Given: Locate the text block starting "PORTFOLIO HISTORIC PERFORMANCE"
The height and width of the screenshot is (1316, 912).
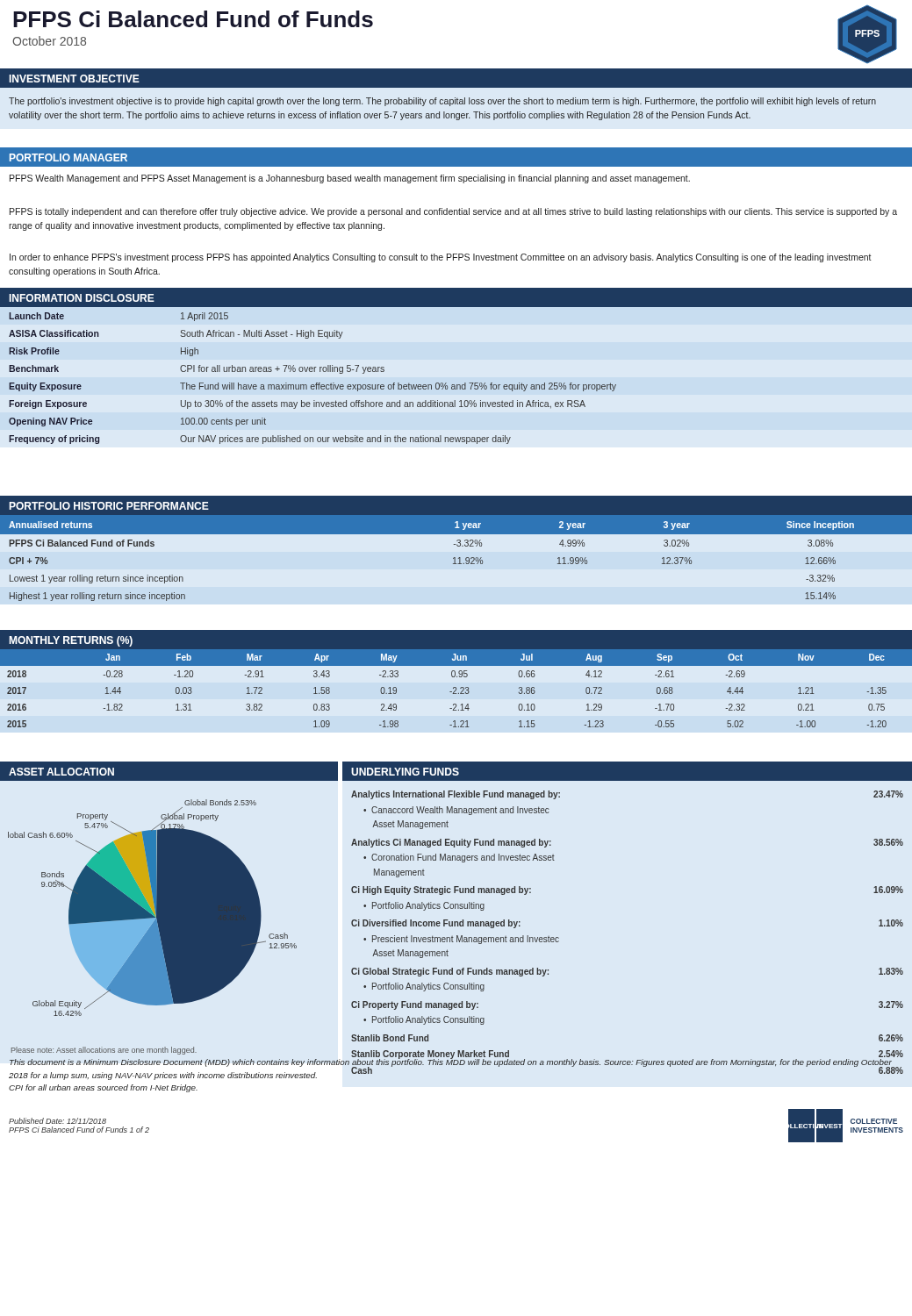Looking at the screenshot, I should [x=109, y=506].
